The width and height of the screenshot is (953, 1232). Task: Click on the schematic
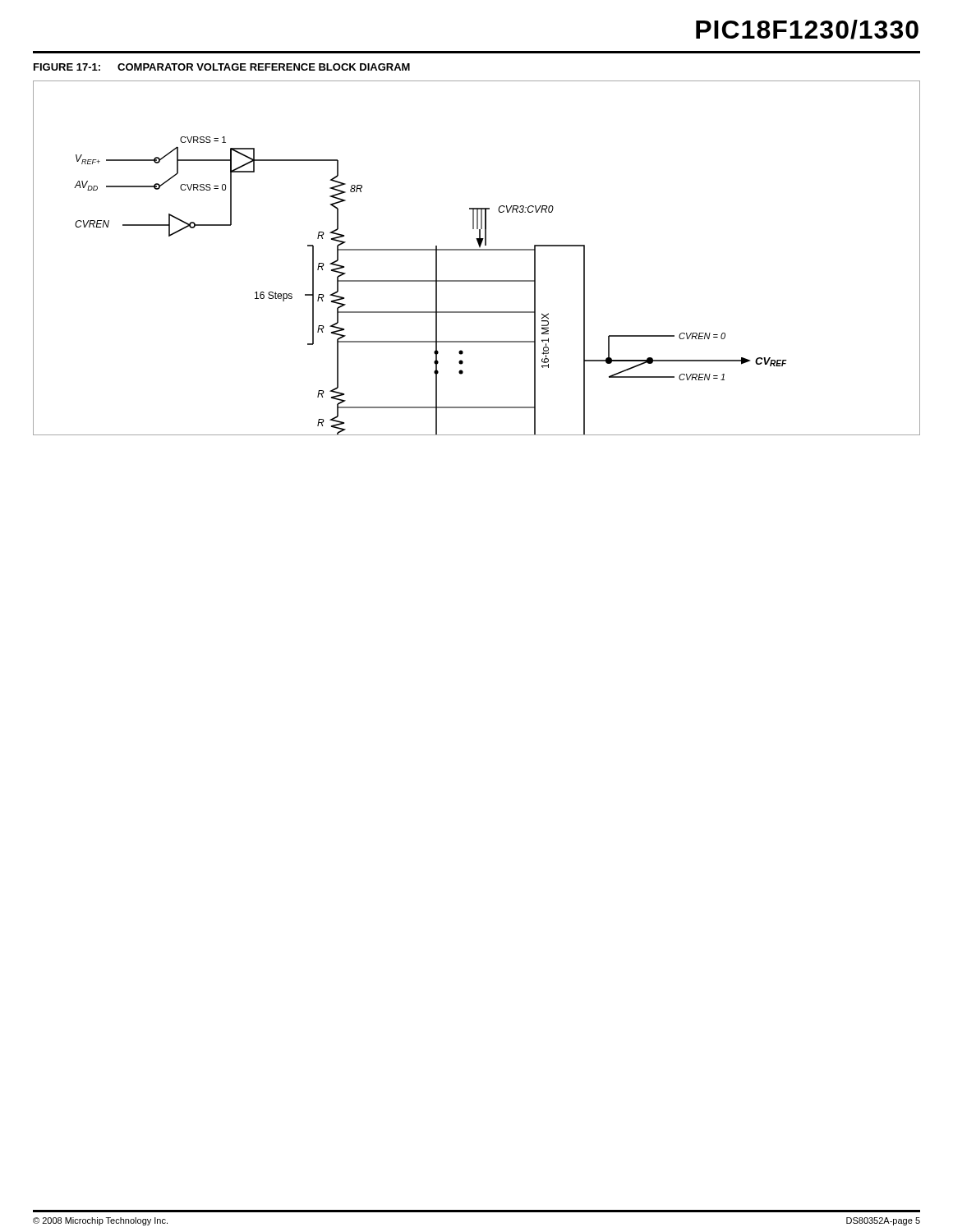pyautogui.click(x=476, y=258)
